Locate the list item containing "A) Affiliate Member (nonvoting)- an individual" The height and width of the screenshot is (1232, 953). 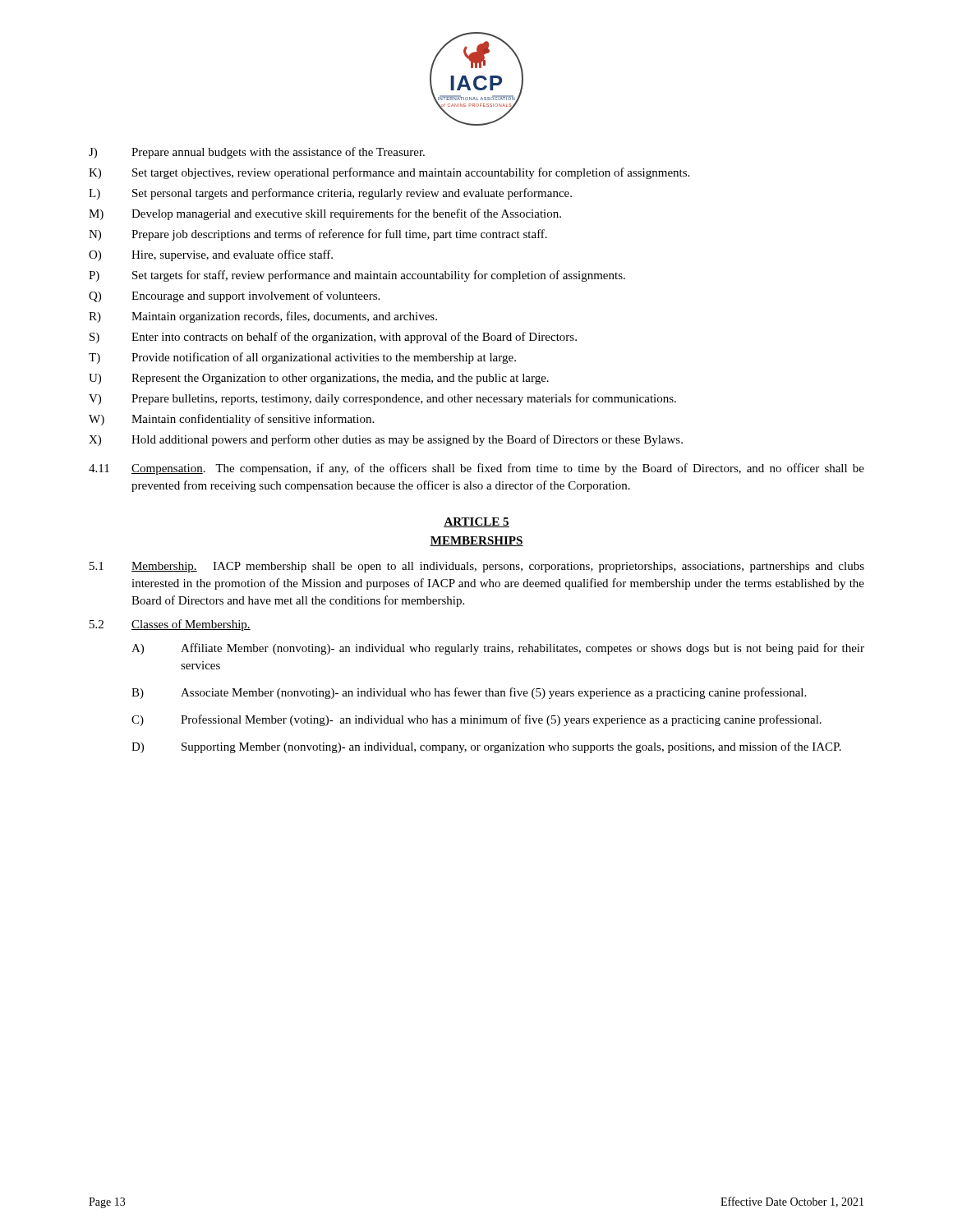point(498,657)
